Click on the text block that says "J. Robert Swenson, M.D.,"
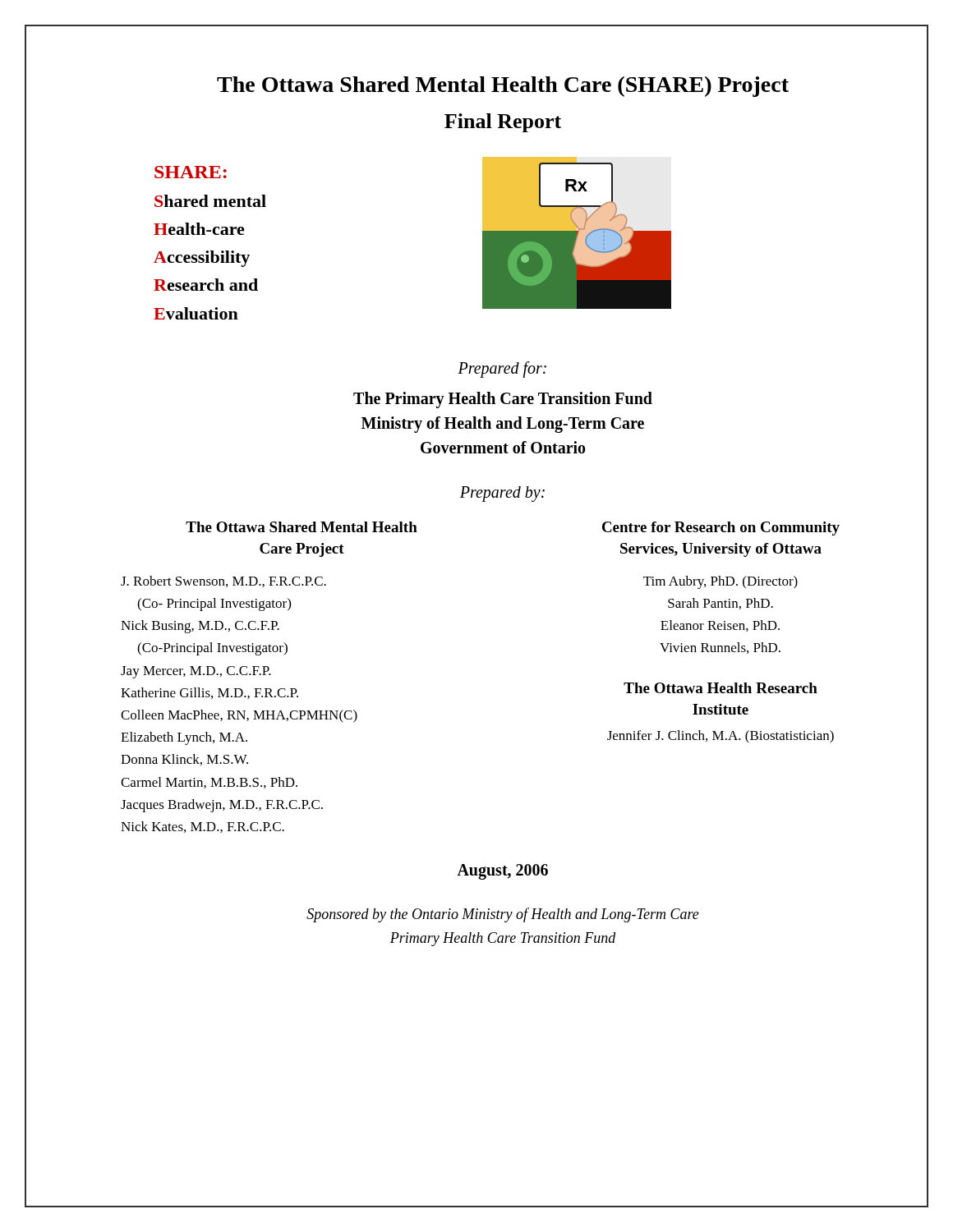The image size is (953, 1232). [239, 704]
